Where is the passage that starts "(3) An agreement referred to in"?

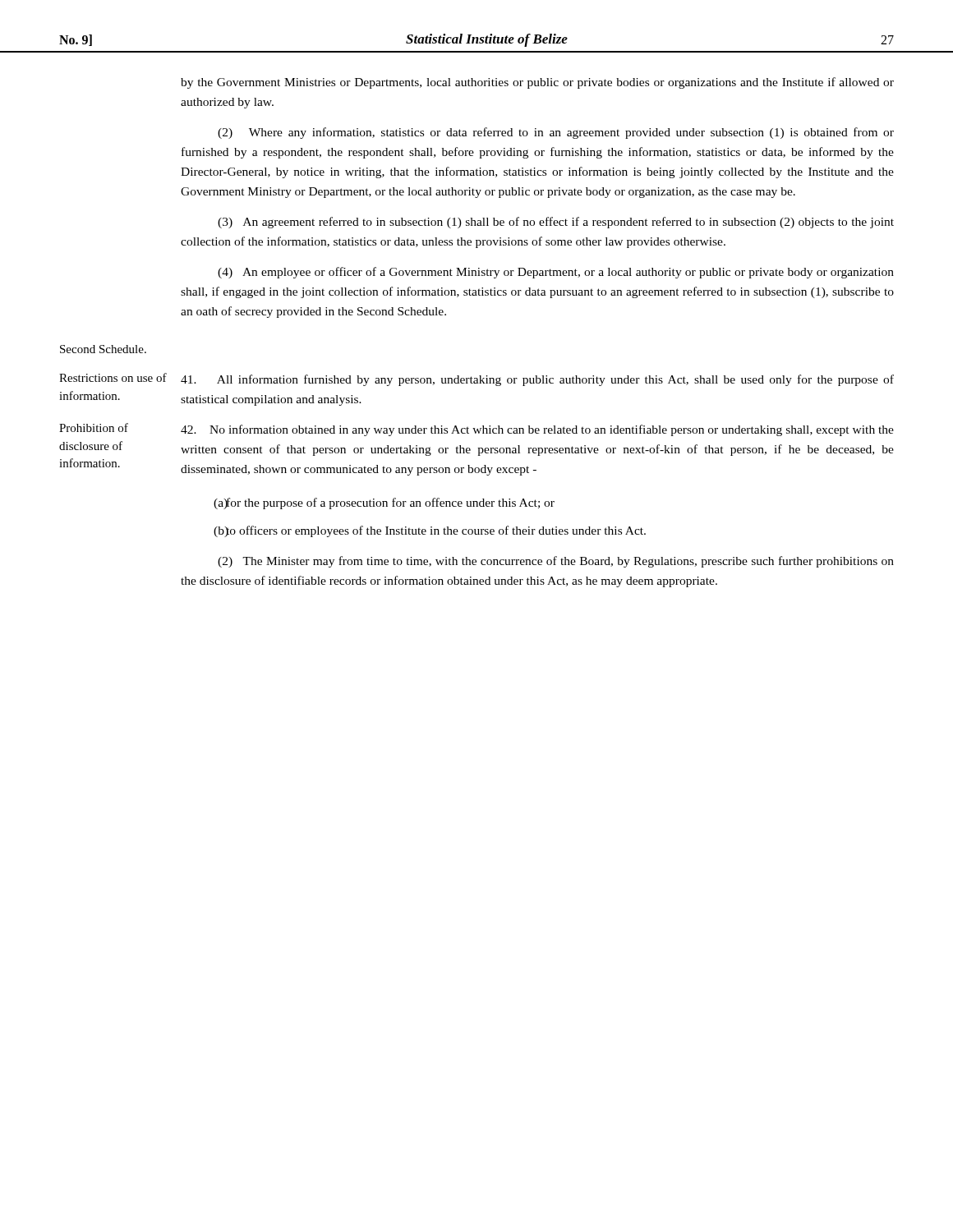click(x=537, y=232)
